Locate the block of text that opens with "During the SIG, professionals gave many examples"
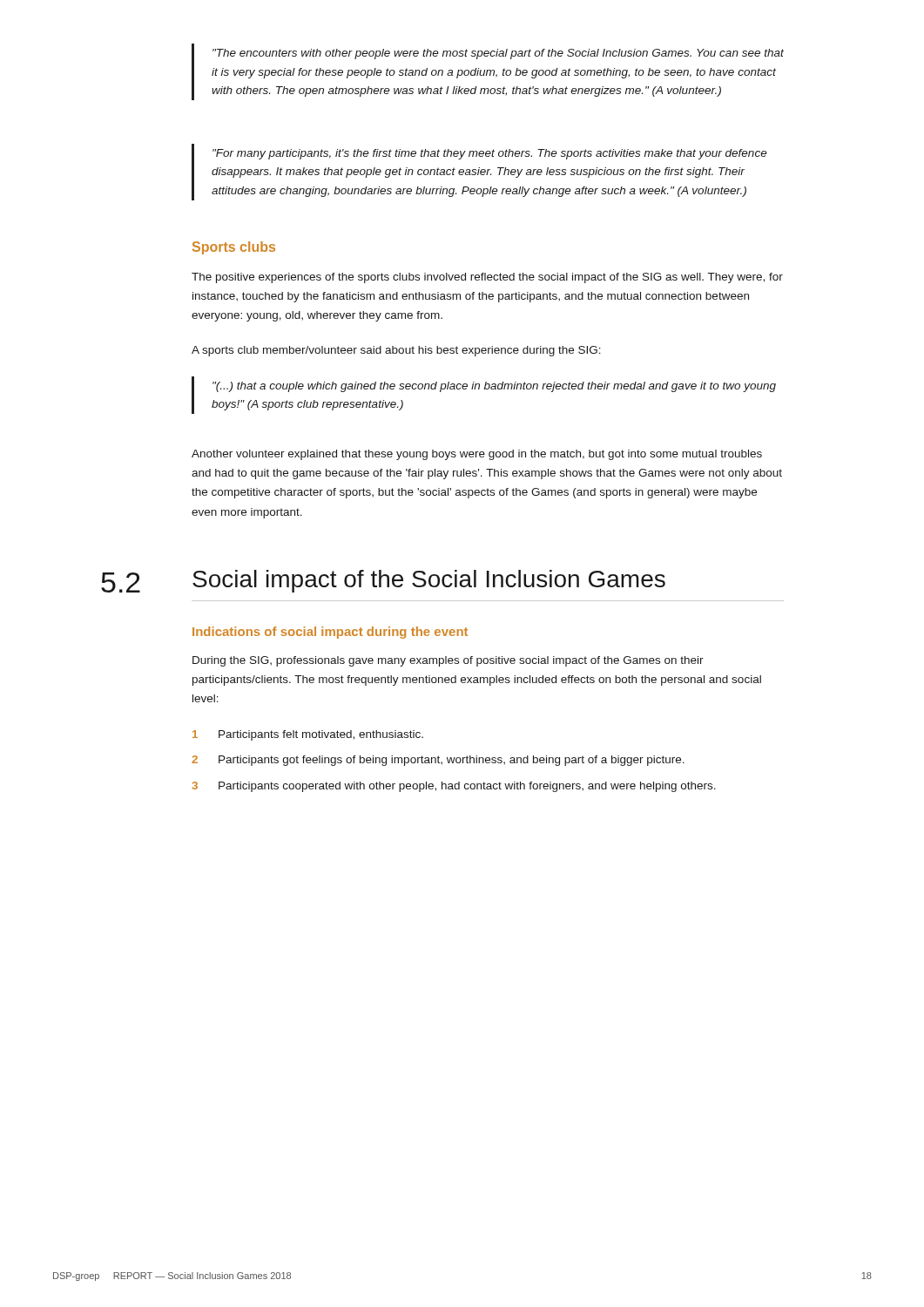The width and height of the screenshot is (924, 1307). (x=477, y=679)
